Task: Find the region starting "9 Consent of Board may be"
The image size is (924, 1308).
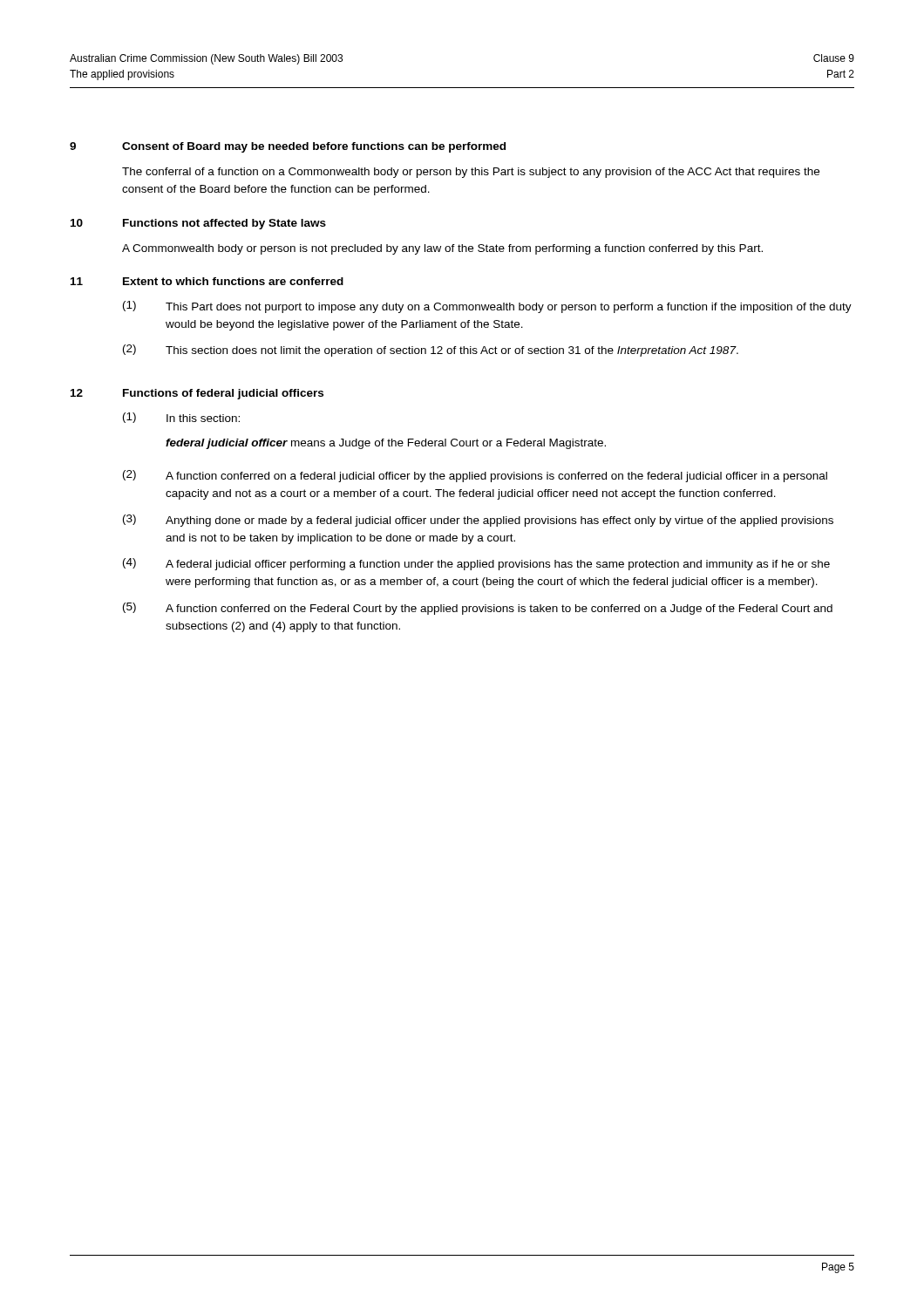Action: pyautogui.click(x=462, y=149)
